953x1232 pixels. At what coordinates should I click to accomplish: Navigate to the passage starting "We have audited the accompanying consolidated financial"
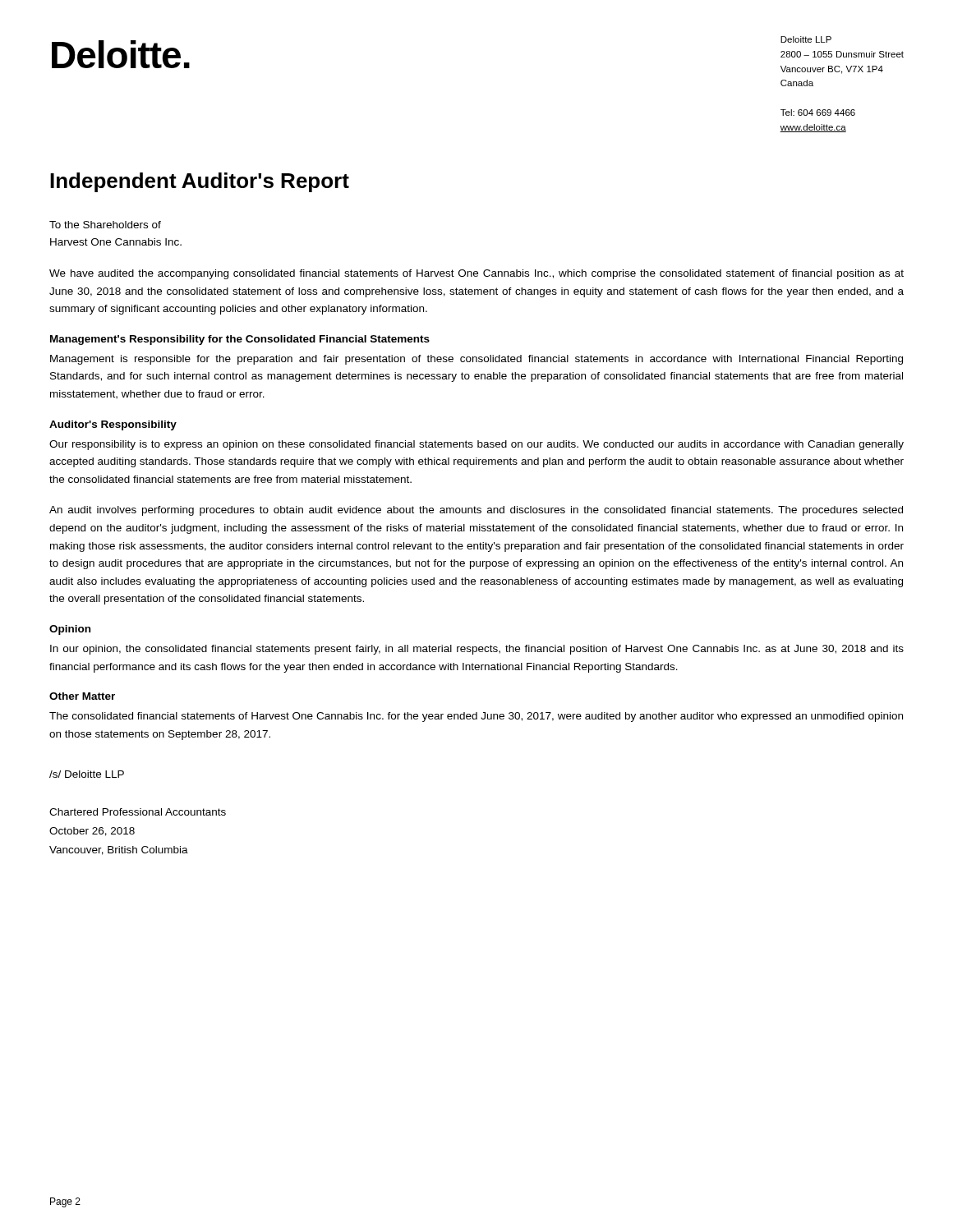476,291
